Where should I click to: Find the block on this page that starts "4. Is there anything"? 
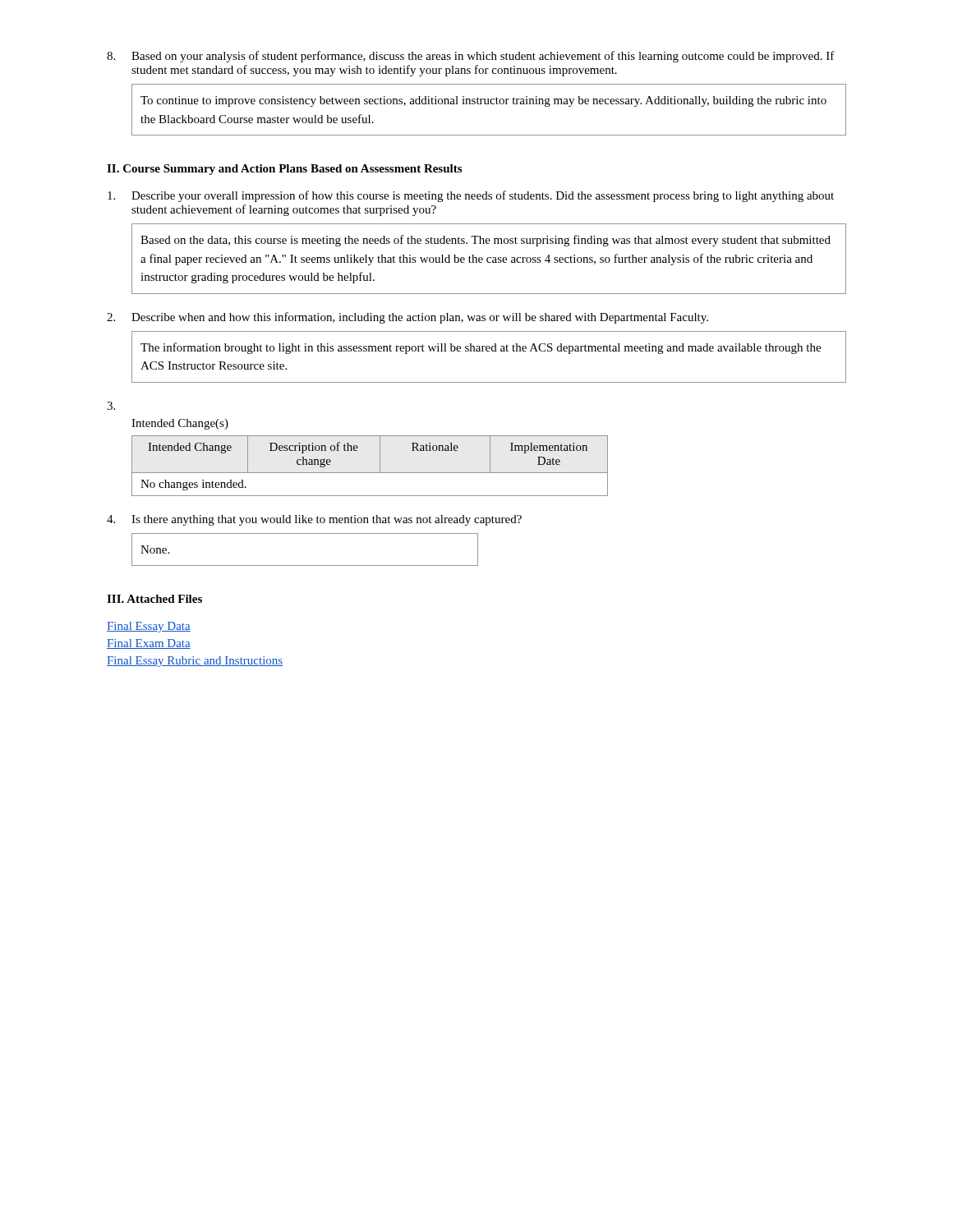(x=476, y=519)
